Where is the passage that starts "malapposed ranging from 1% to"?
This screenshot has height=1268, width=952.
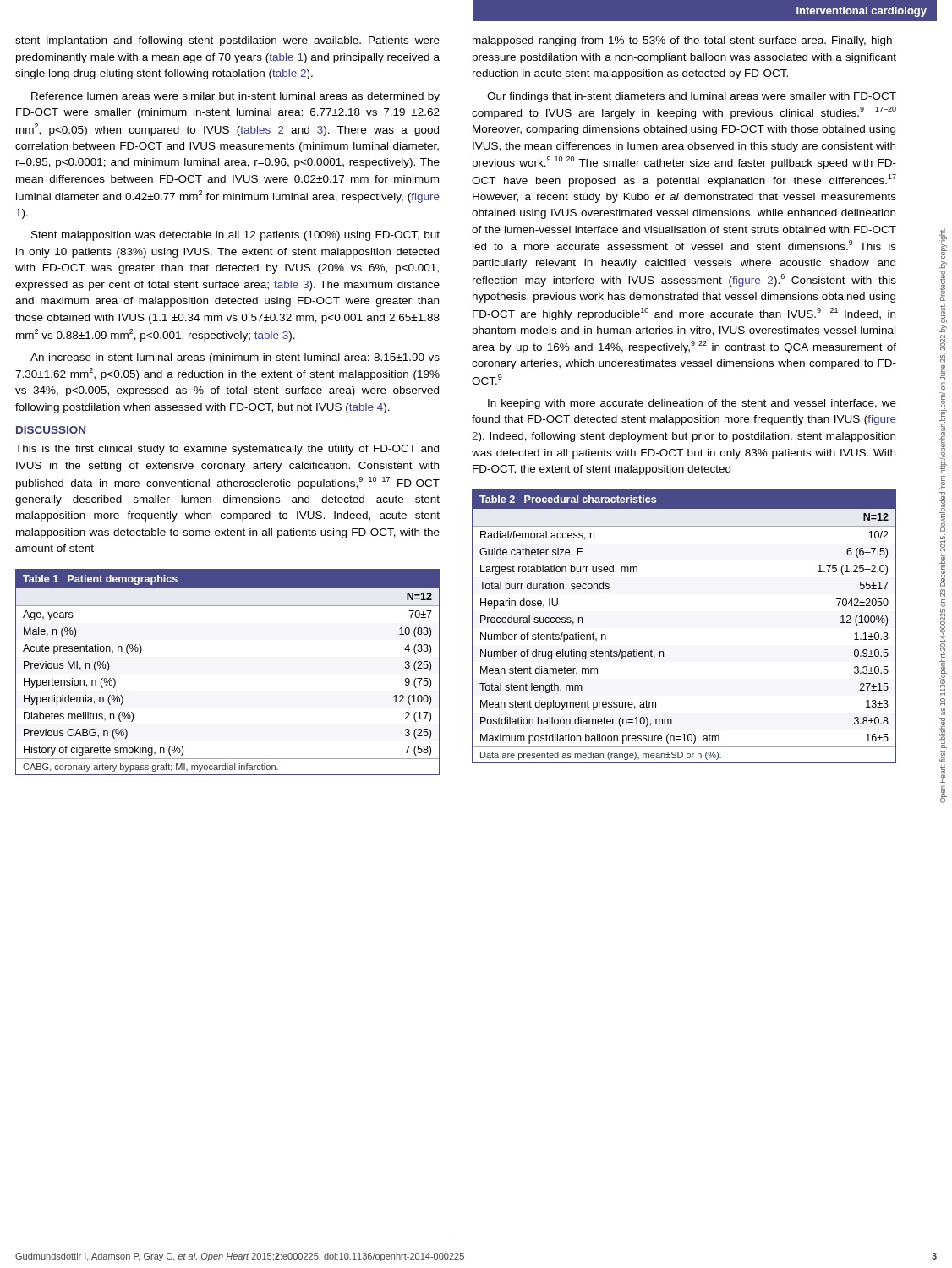pyautogui.click(x=684, y=255)
